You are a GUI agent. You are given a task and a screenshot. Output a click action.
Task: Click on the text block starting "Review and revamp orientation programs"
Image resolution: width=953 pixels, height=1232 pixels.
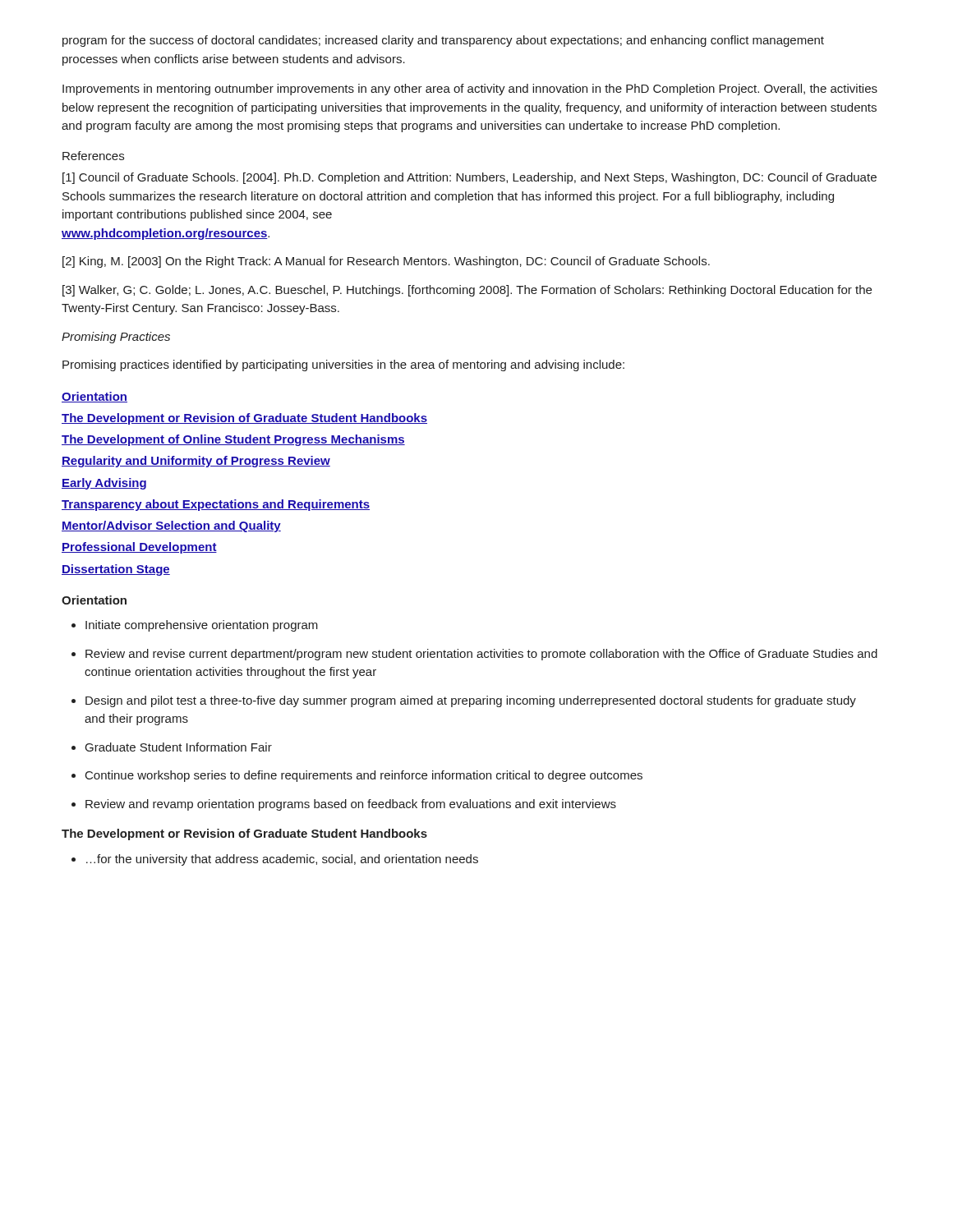tap(470, 804)
